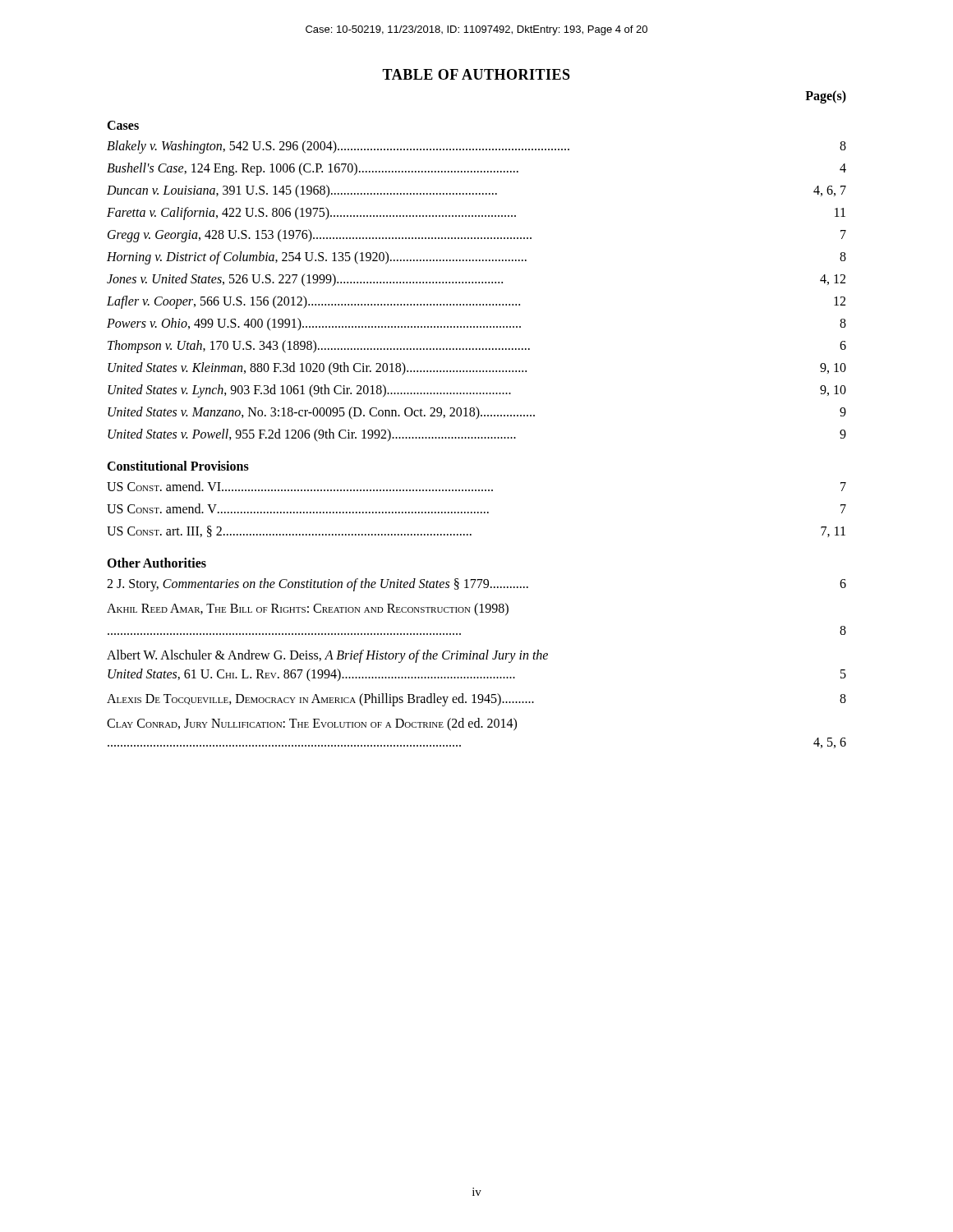Screen dimensions: 1232x953
Task: Point to the block beginning "United States v. Kleinman, 880 F.3d"
Action: [x=476, y=368]
